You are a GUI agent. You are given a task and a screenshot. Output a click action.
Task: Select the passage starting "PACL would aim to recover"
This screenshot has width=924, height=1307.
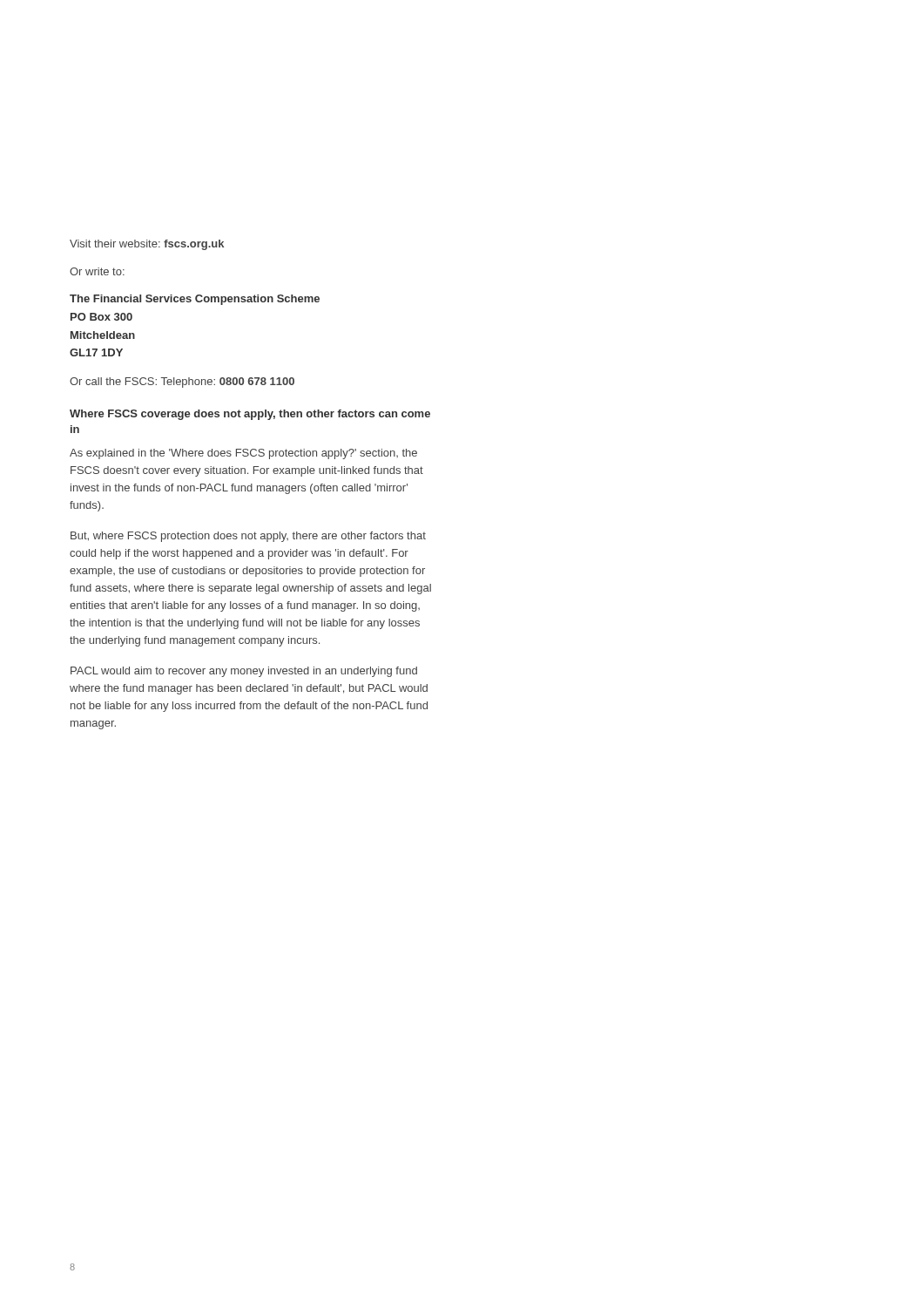pos(249,696)
